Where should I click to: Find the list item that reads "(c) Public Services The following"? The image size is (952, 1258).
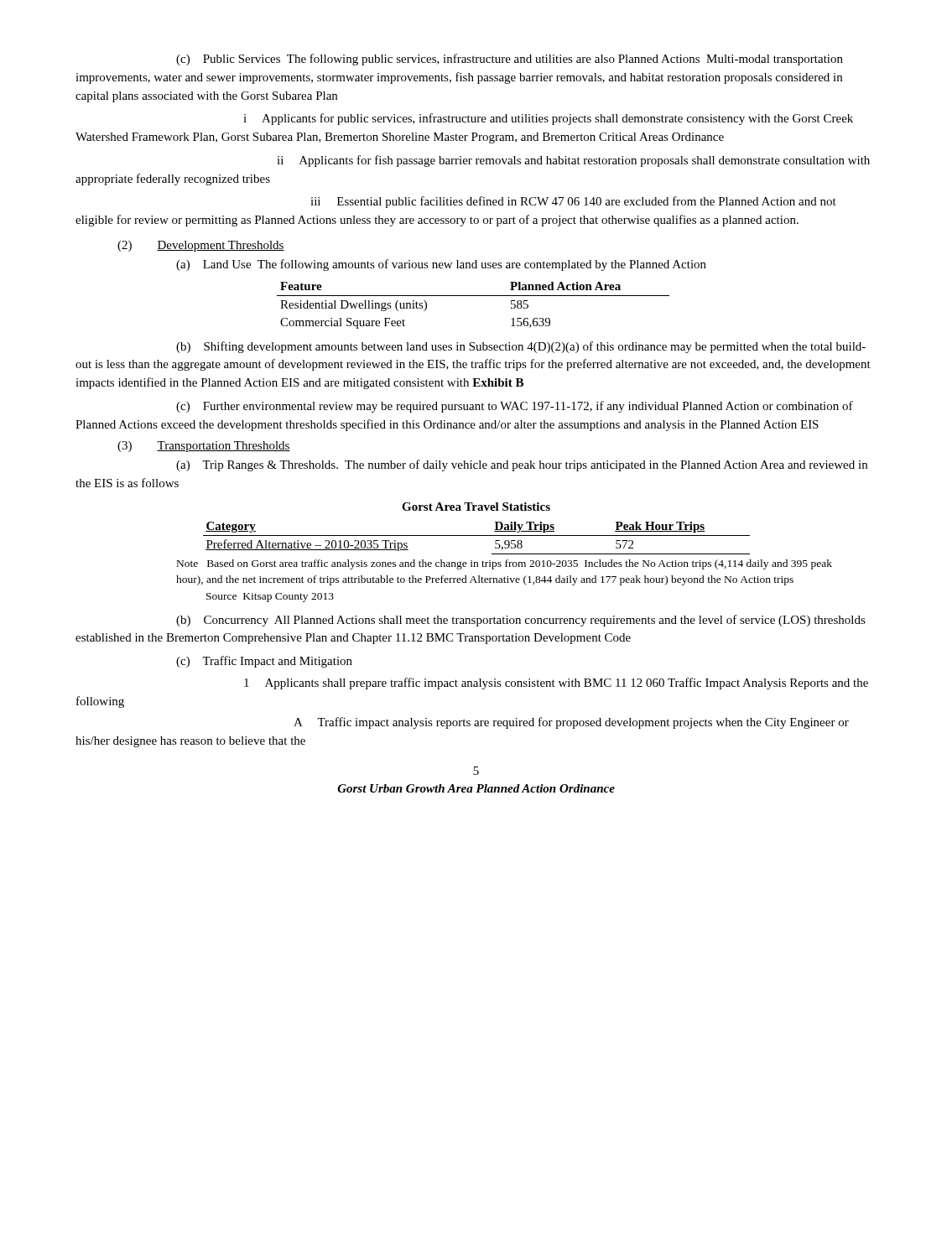pos(476,78)
